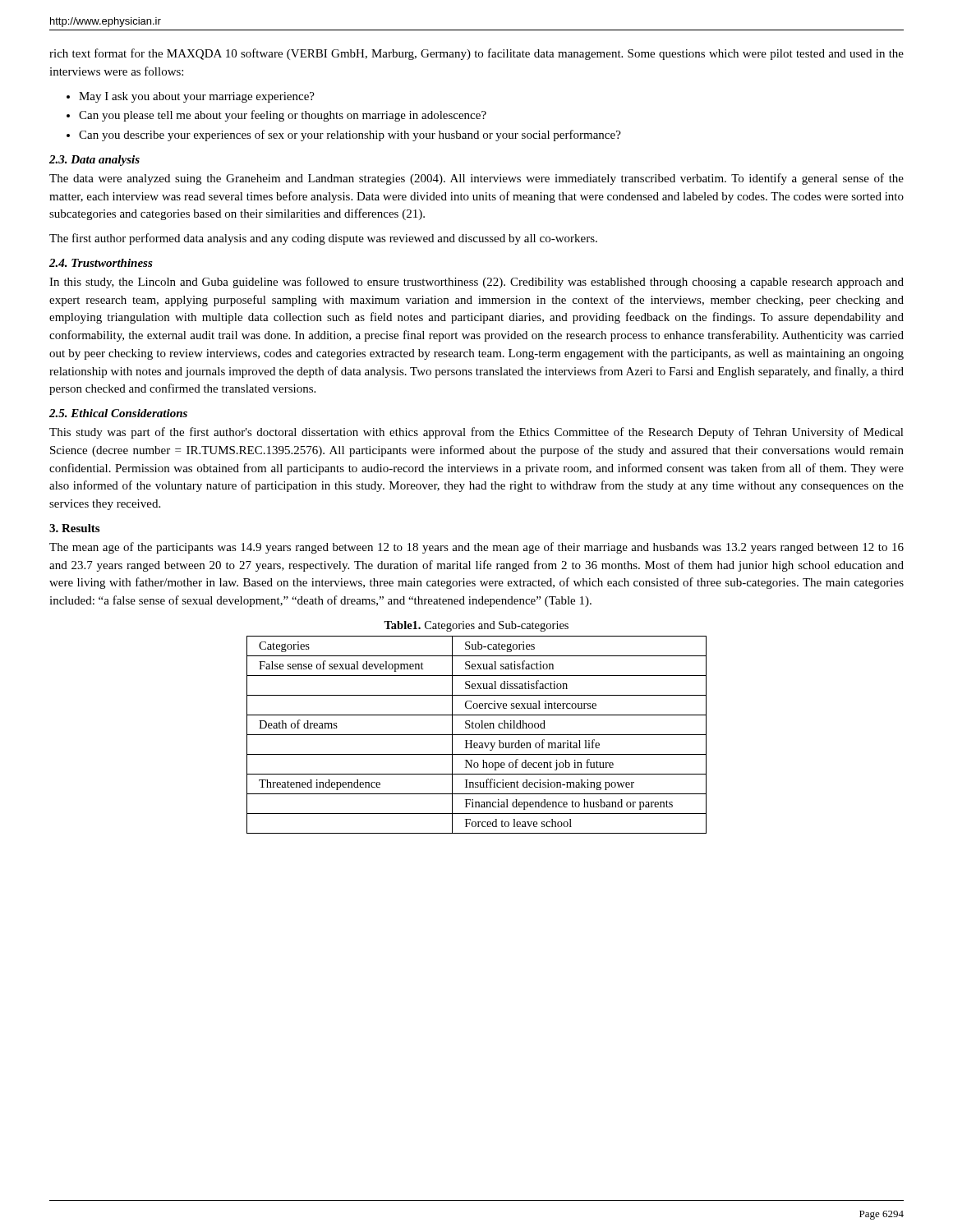Where does it say "2.4. Trustworthiness"?
The height and width of the screenshot is (1232, 953).
pyautogui.click(x=101, y=263)
